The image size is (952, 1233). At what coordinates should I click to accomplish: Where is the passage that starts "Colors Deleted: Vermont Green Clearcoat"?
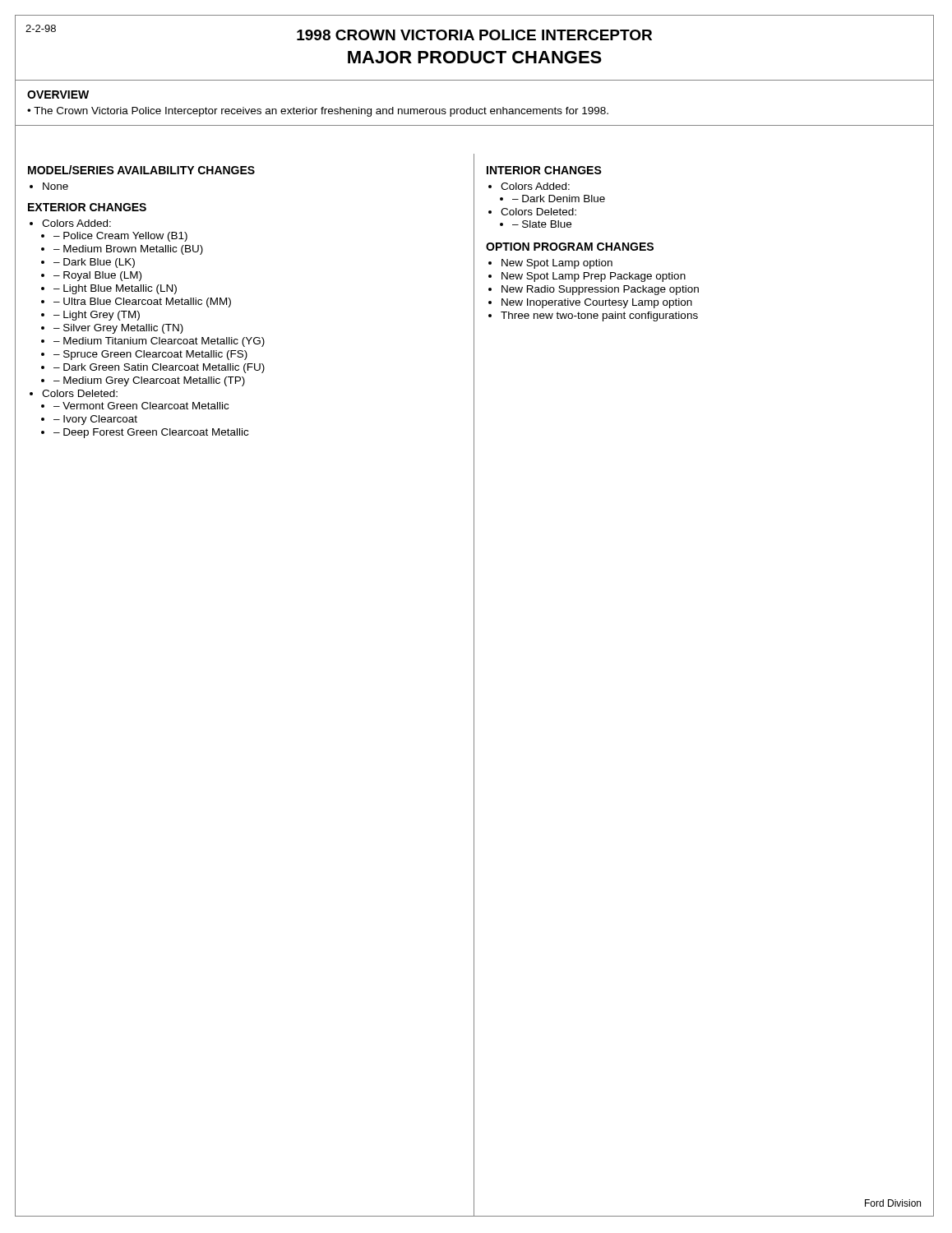[80, 393]
